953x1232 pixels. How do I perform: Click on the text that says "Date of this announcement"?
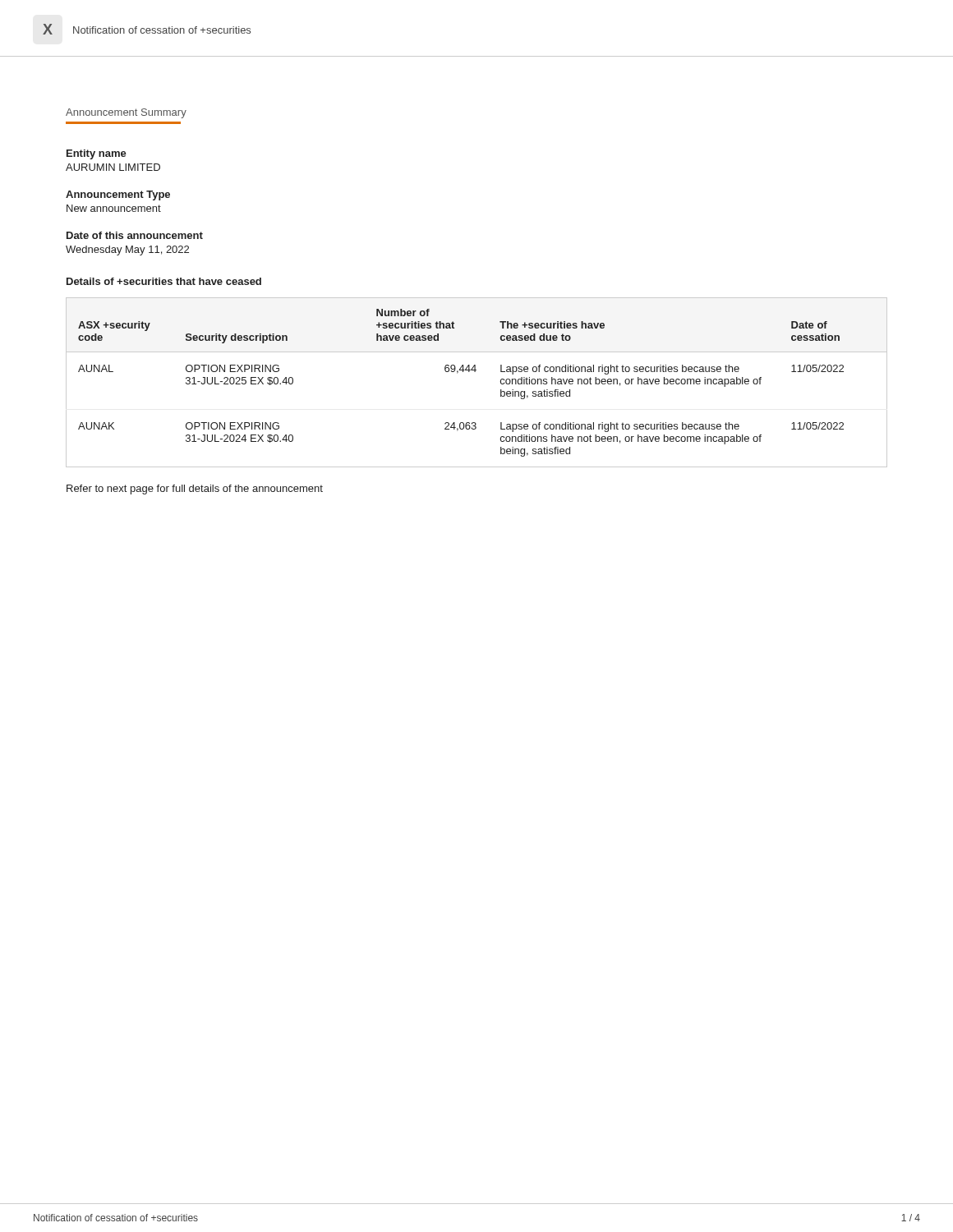(x=135, y=235)
